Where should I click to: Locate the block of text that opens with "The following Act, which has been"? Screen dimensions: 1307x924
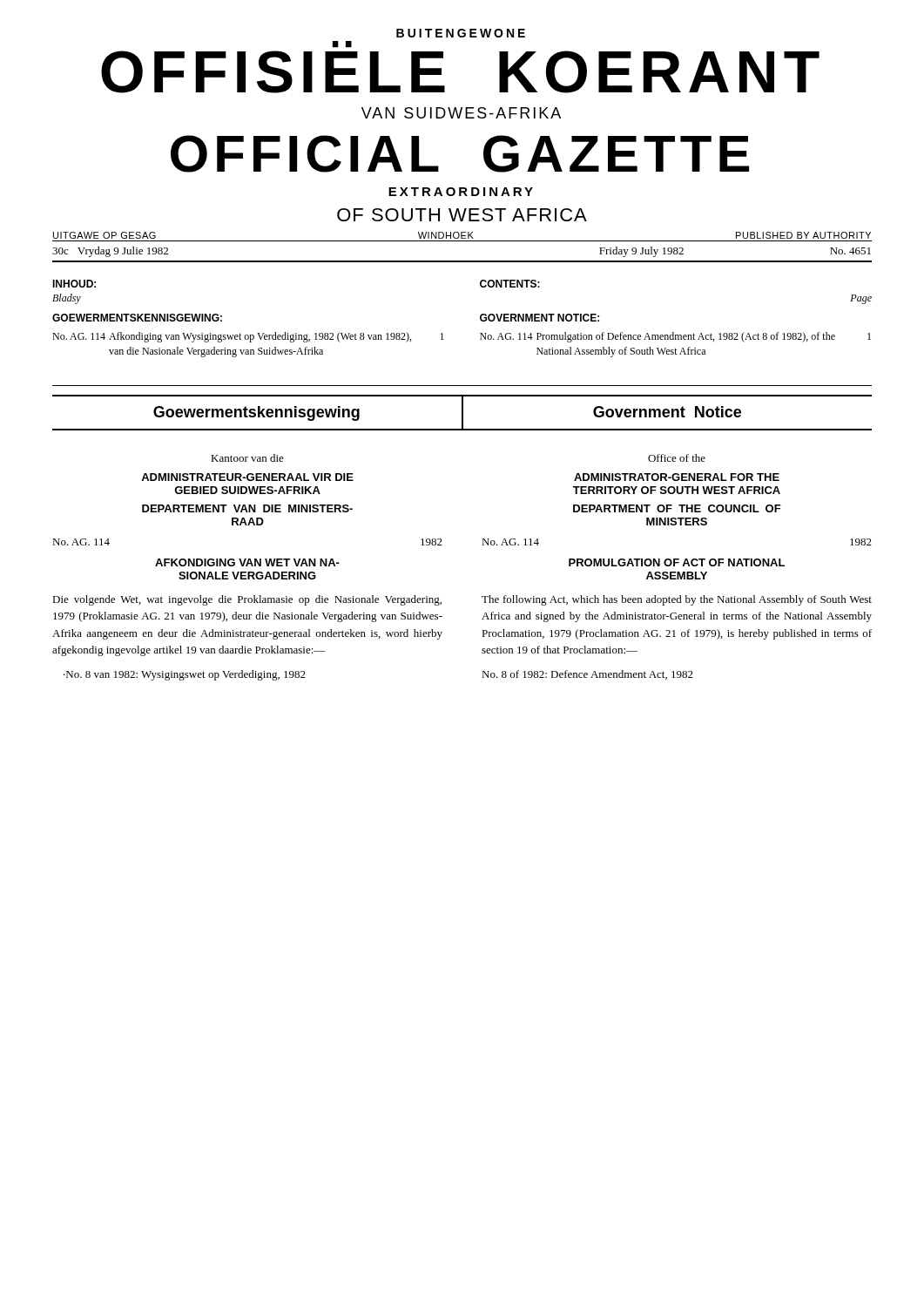click(x=677, y=624)
